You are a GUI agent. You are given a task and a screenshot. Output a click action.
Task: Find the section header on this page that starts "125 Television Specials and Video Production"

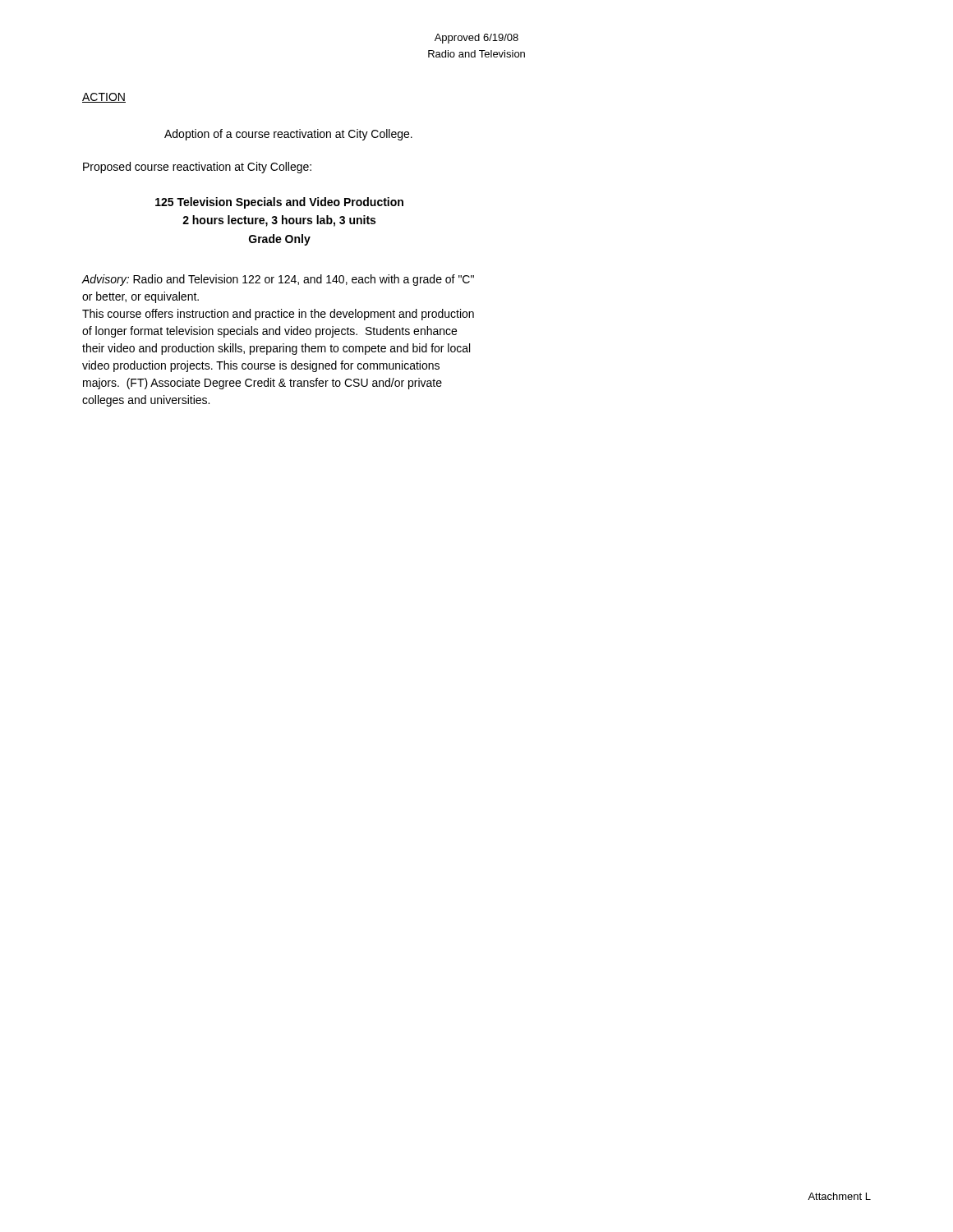pyautogui.click(x=279, y=220)
